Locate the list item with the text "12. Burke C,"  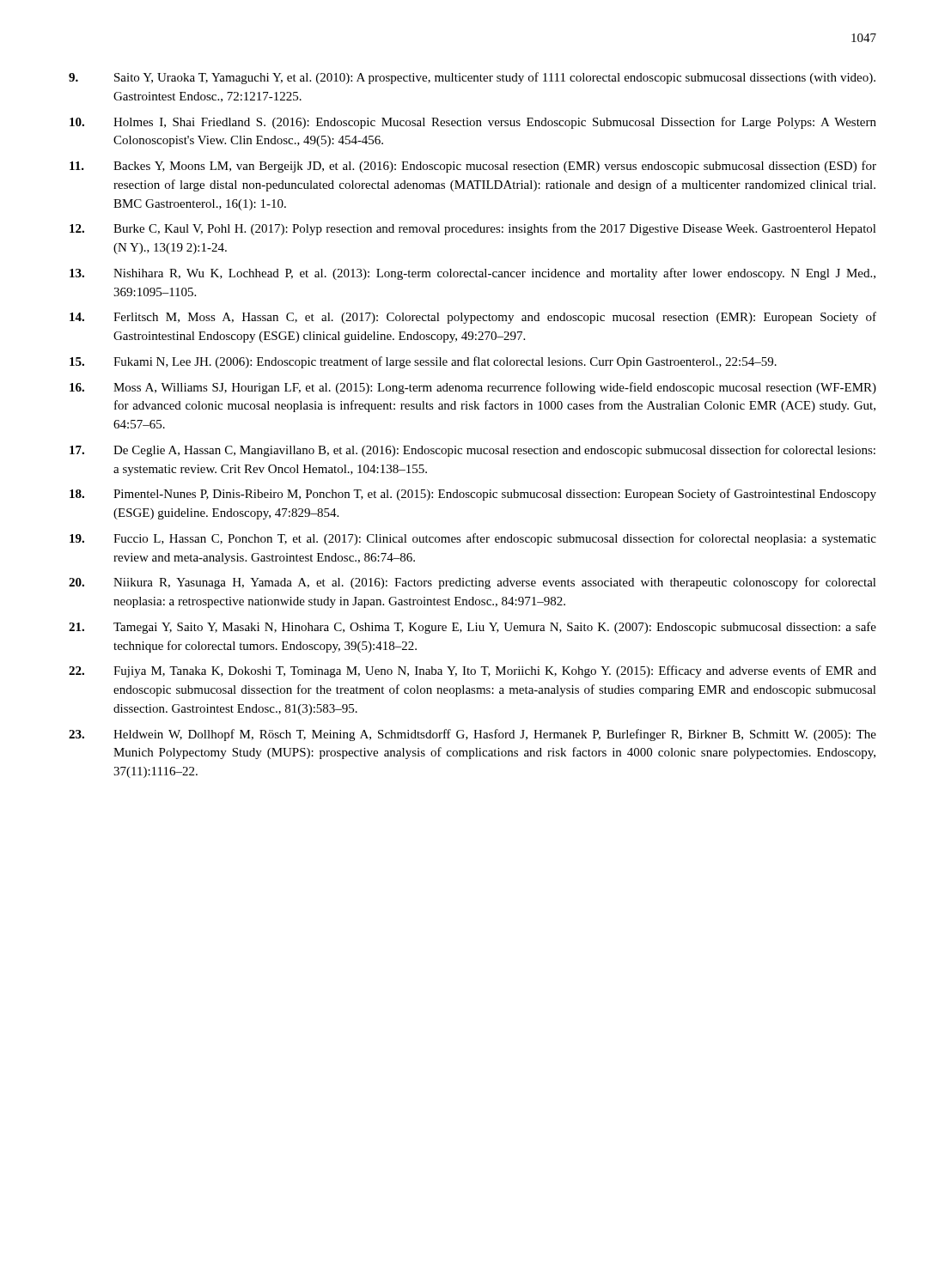[472, 239]
